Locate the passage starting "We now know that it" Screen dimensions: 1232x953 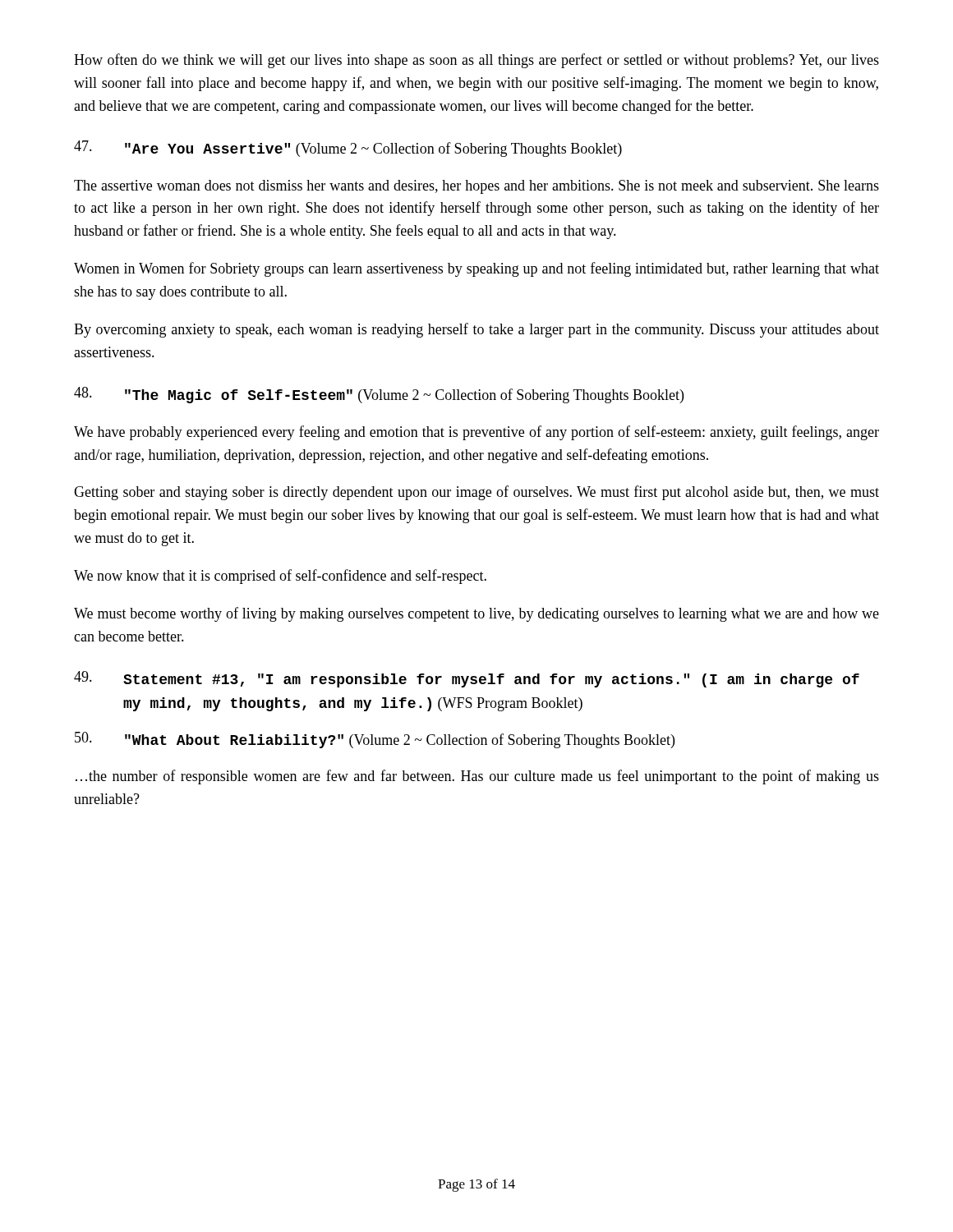(281, 576)
